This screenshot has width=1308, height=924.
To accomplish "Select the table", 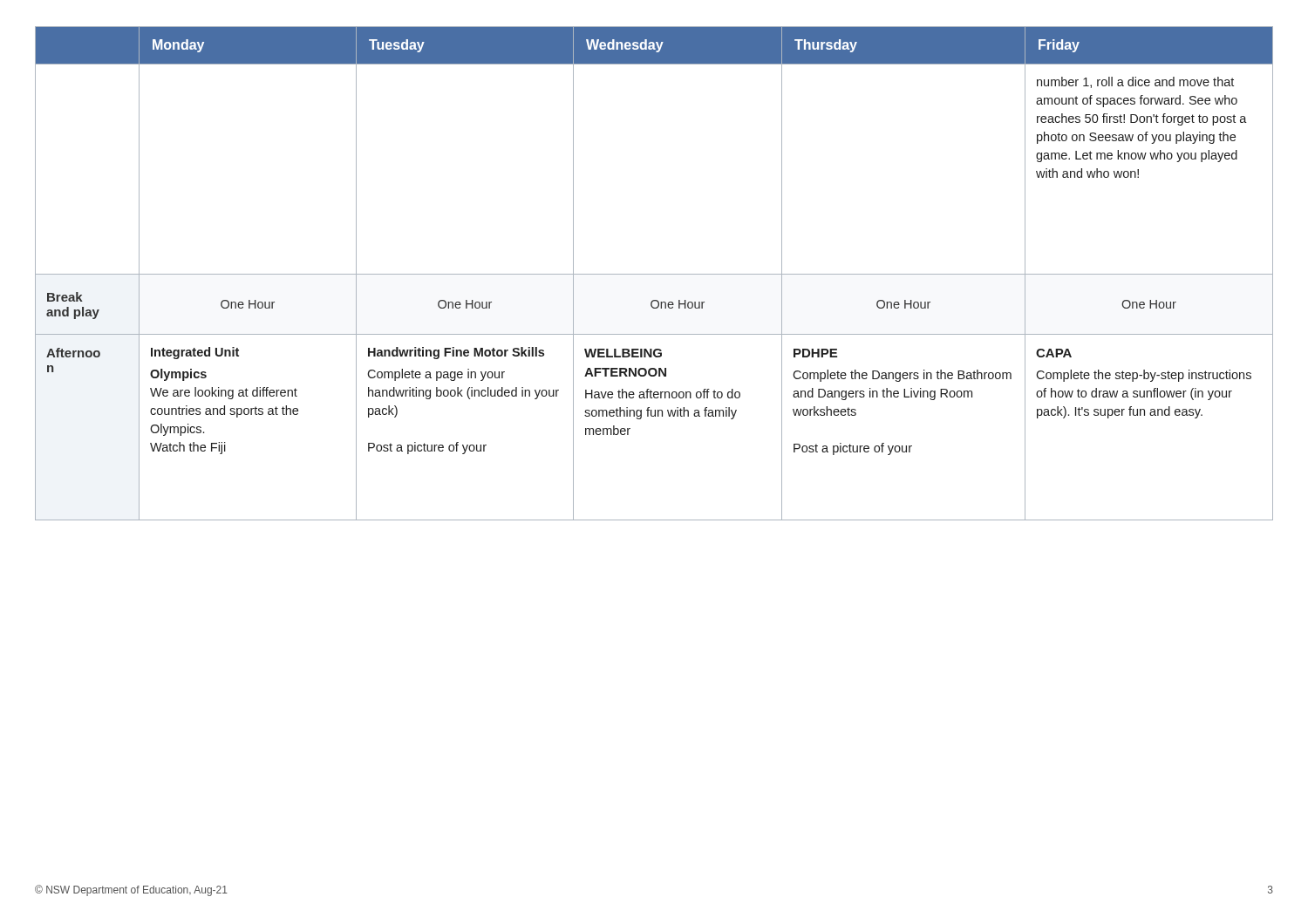I will click(654, 273).
